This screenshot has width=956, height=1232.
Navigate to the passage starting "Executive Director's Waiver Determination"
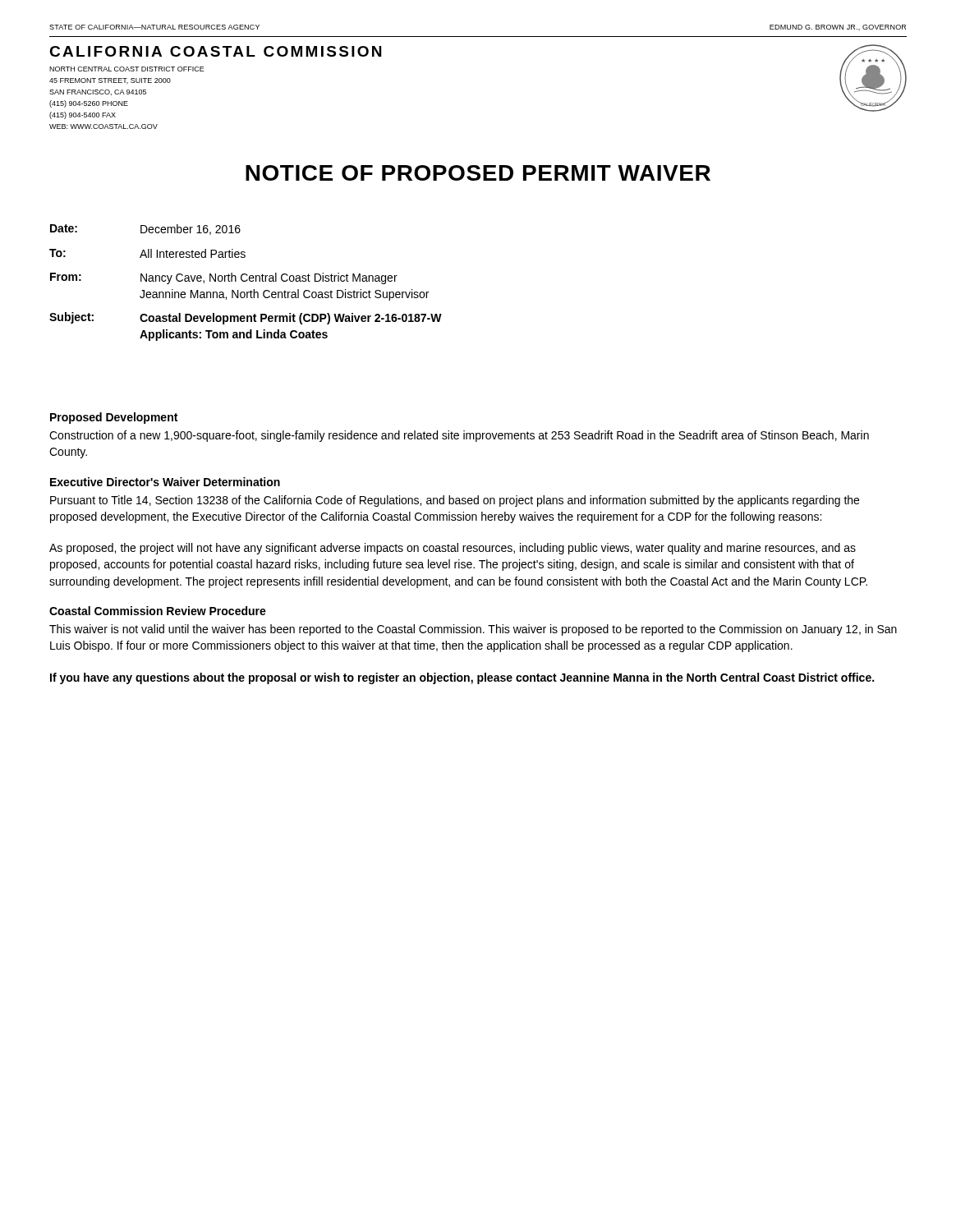coord(165,482)
